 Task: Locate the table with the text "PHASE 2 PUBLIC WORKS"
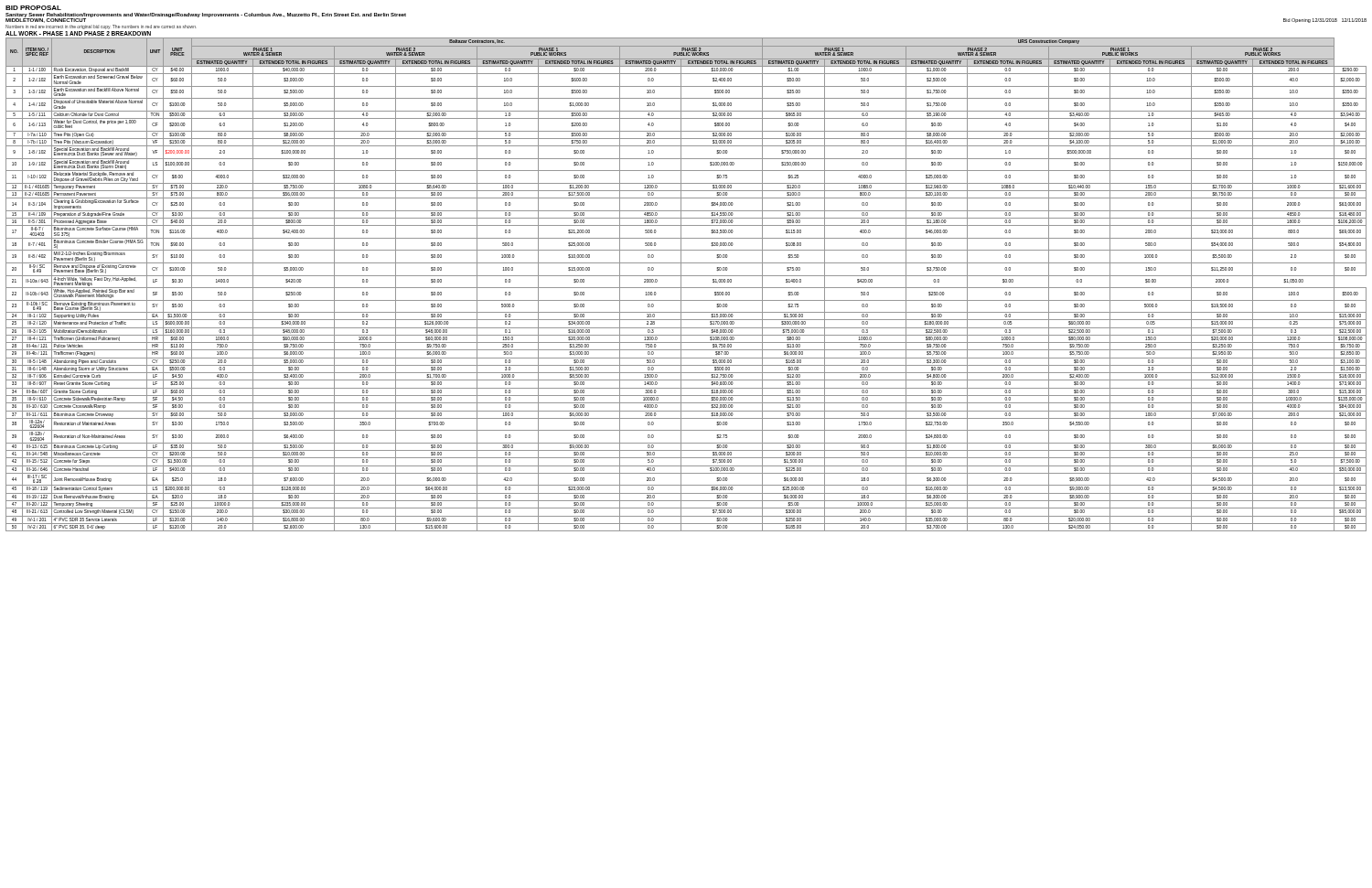686,284
